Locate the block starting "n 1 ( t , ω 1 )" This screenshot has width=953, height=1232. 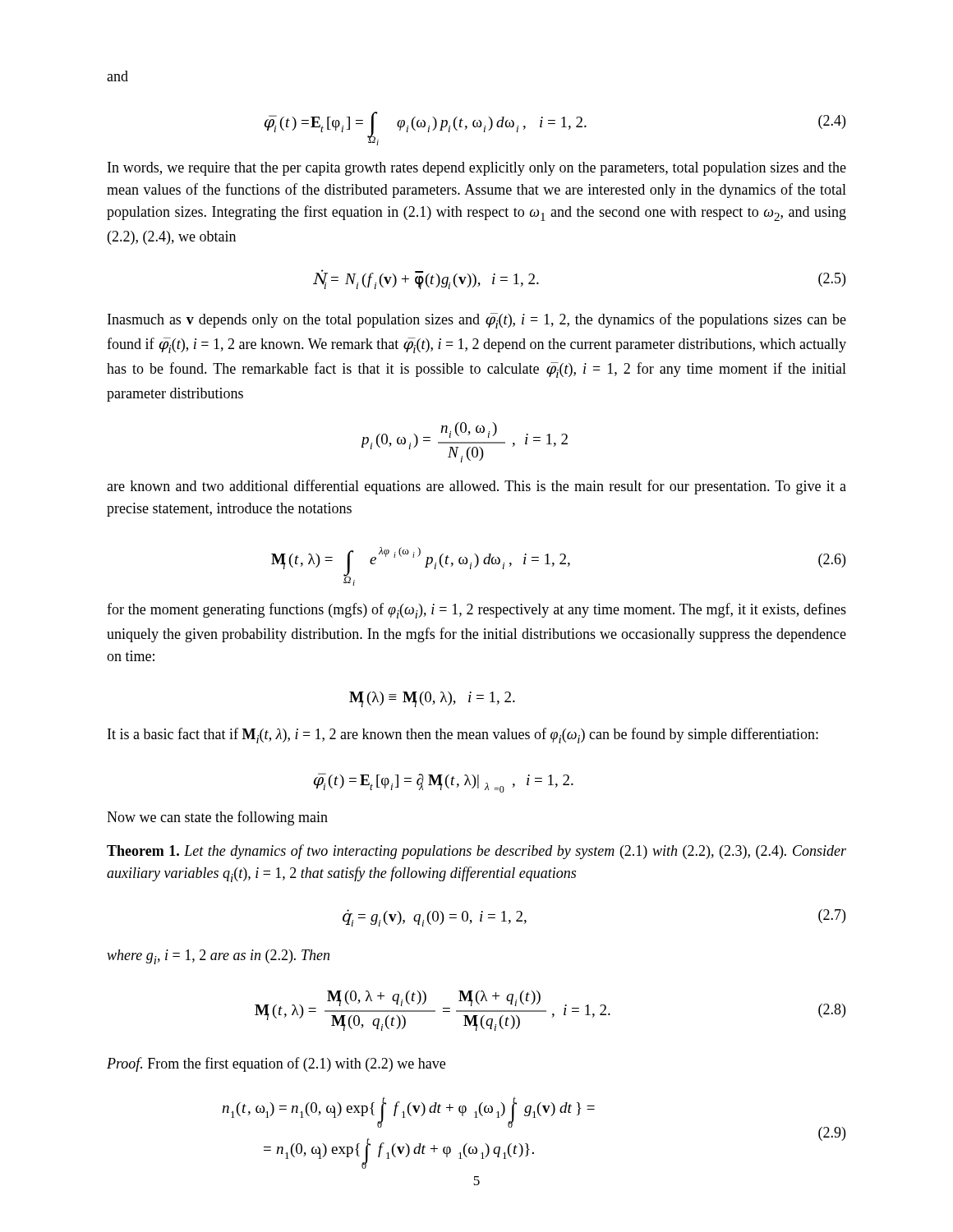534,1127
